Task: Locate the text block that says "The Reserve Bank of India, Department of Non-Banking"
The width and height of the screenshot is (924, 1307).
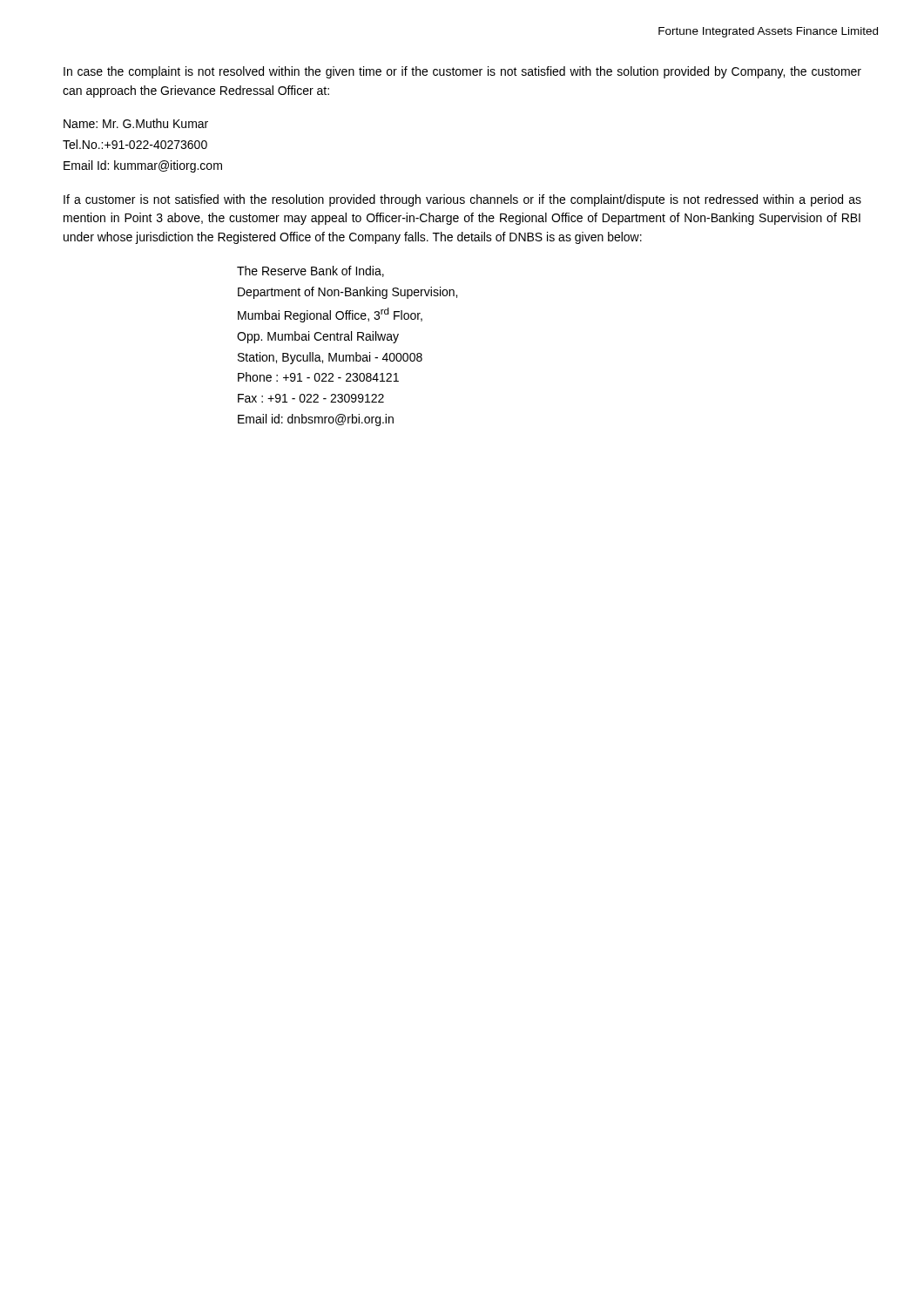Action: pyautogui.click(x=348, y=345)
